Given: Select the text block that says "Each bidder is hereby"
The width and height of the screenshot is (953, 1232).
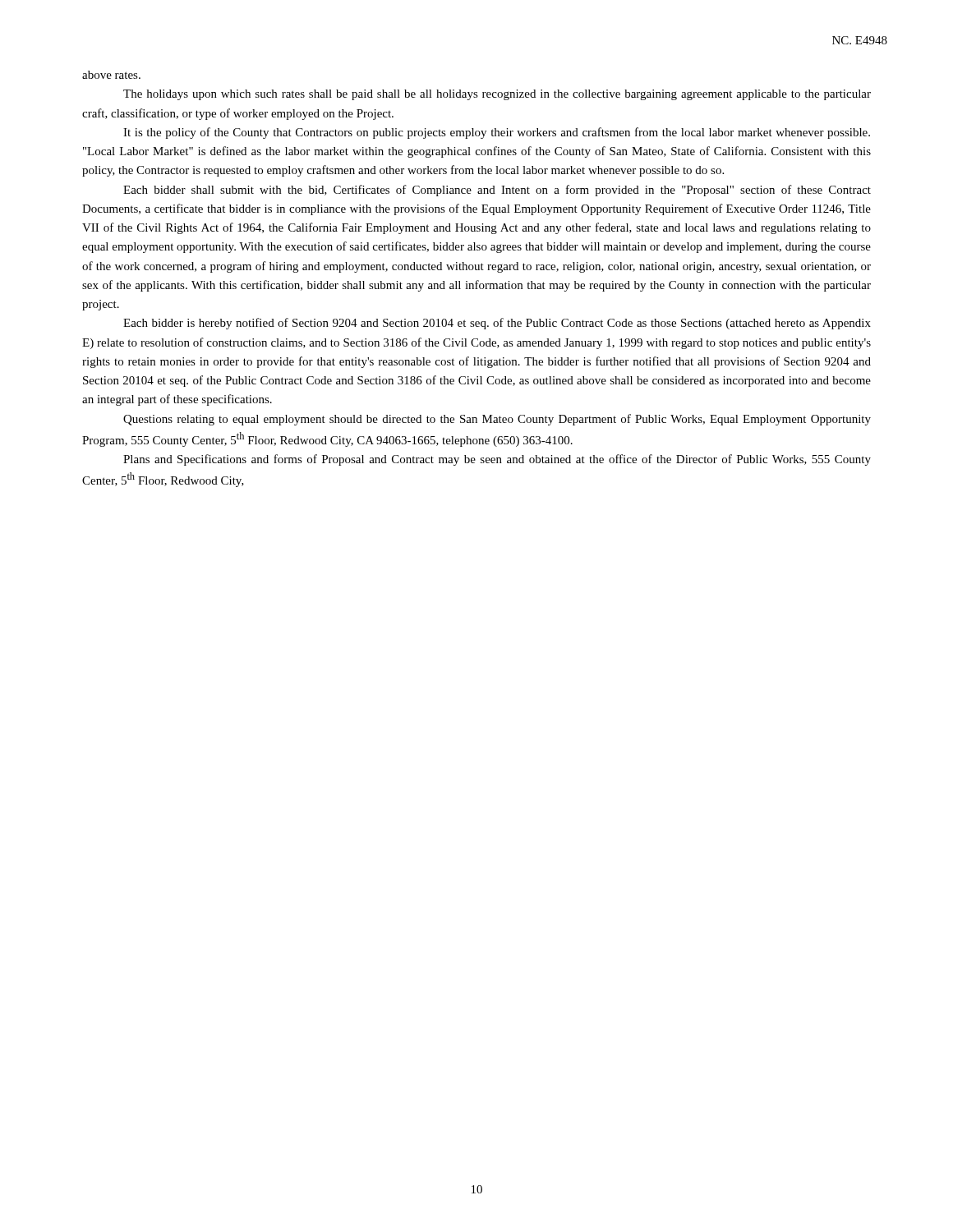Looking at the screenshot, I should (x=476, y=362).
